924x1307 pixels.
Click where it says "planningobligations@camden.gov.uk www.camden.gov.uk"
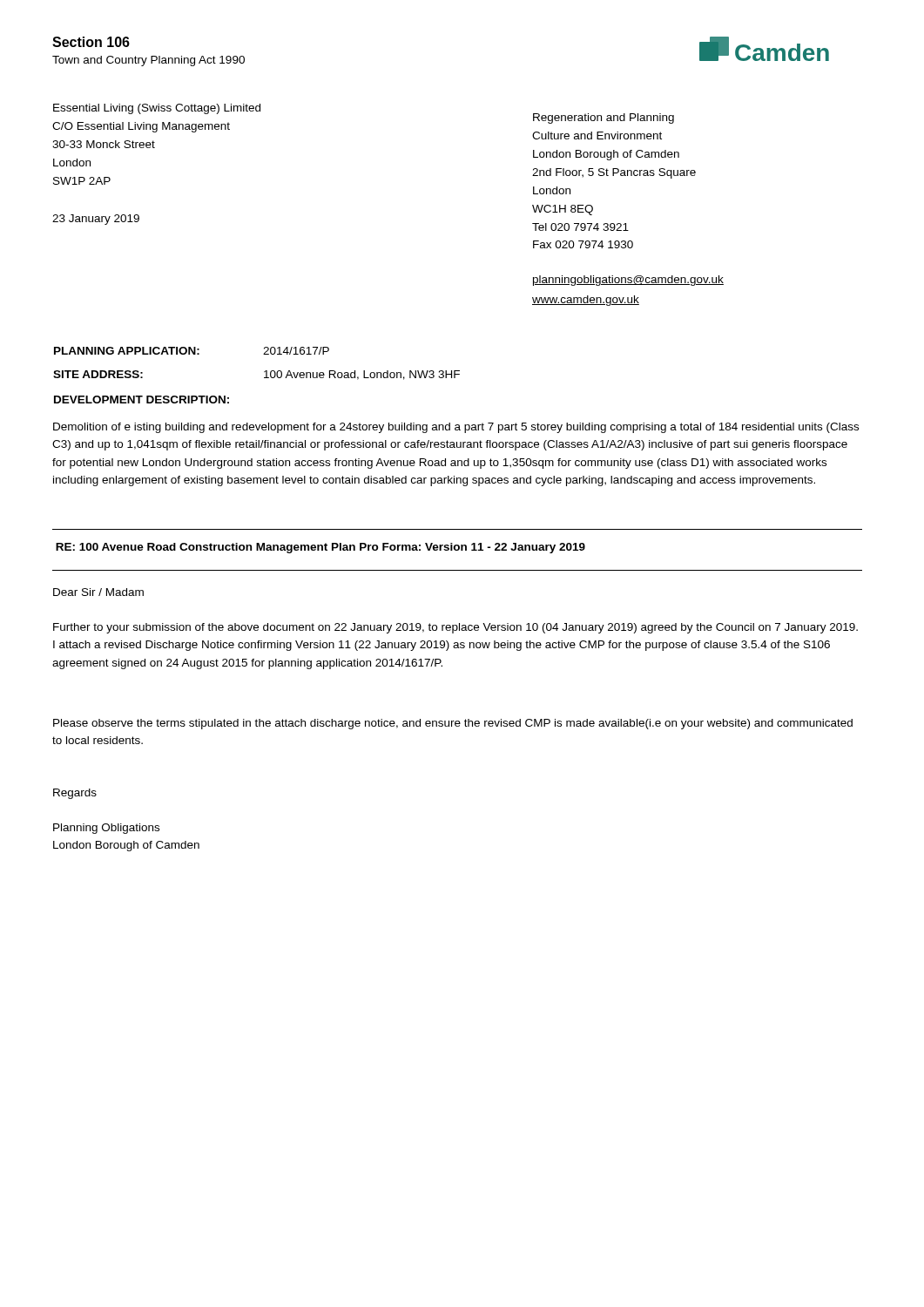[x=628, y=290]
